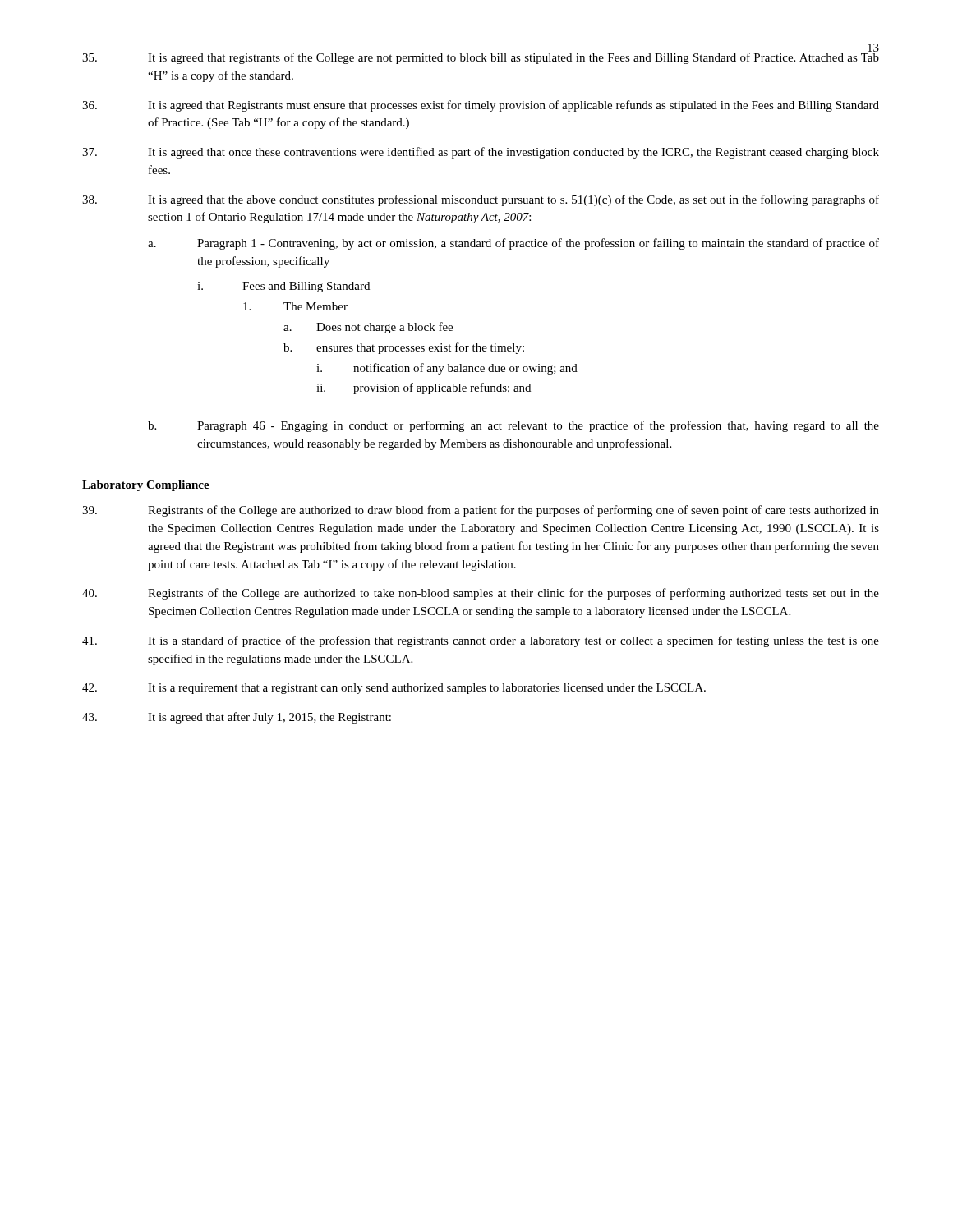Image resolution: width=953 pixels, height=1232 pixels.
Task: Find the block starting "42. It is a requirement that"
Action: tap(481, 688)
